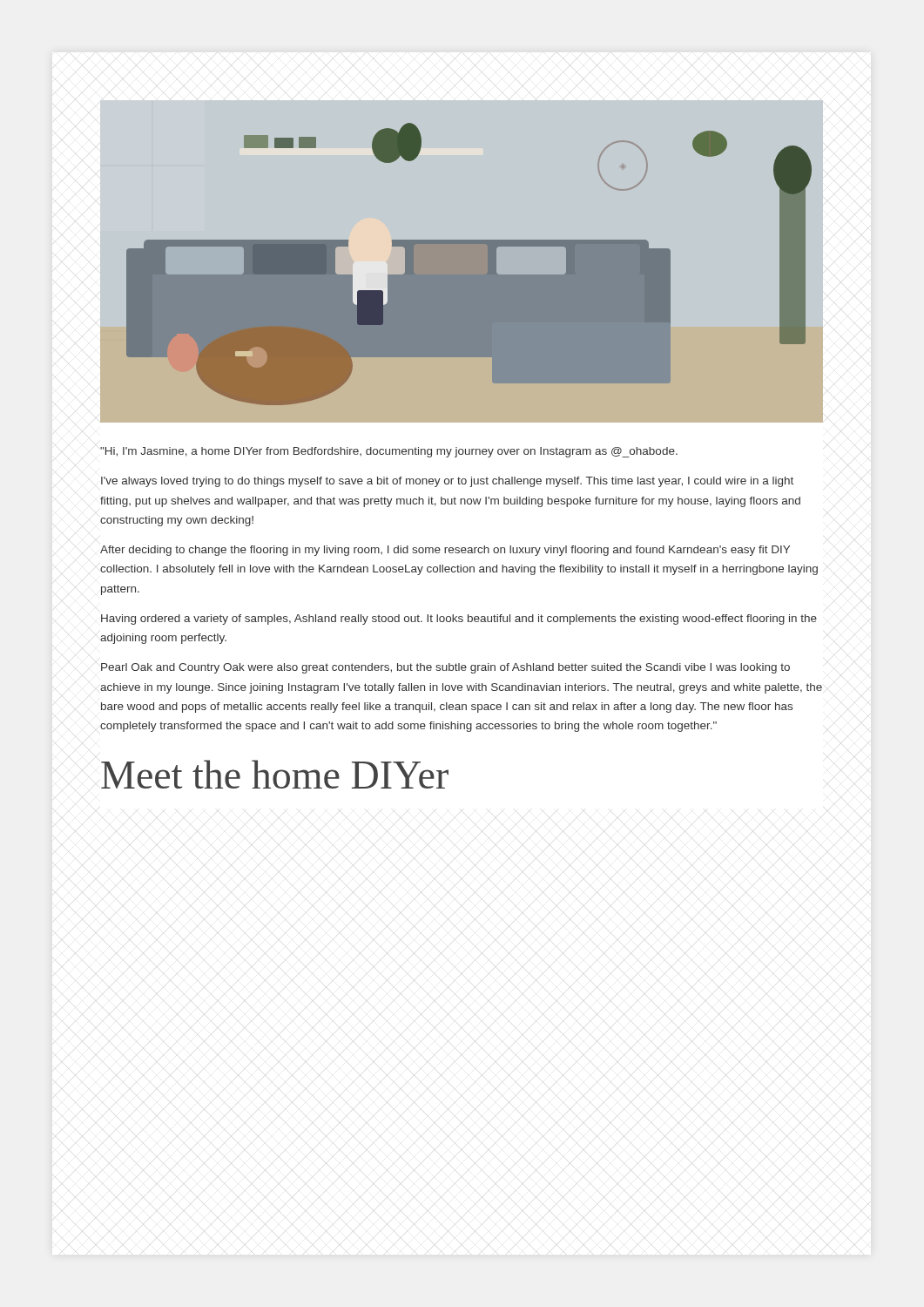The width and height of the screenshot is (924, 1307).
Task: Locate the photo
Action: [x=462, y=261]
